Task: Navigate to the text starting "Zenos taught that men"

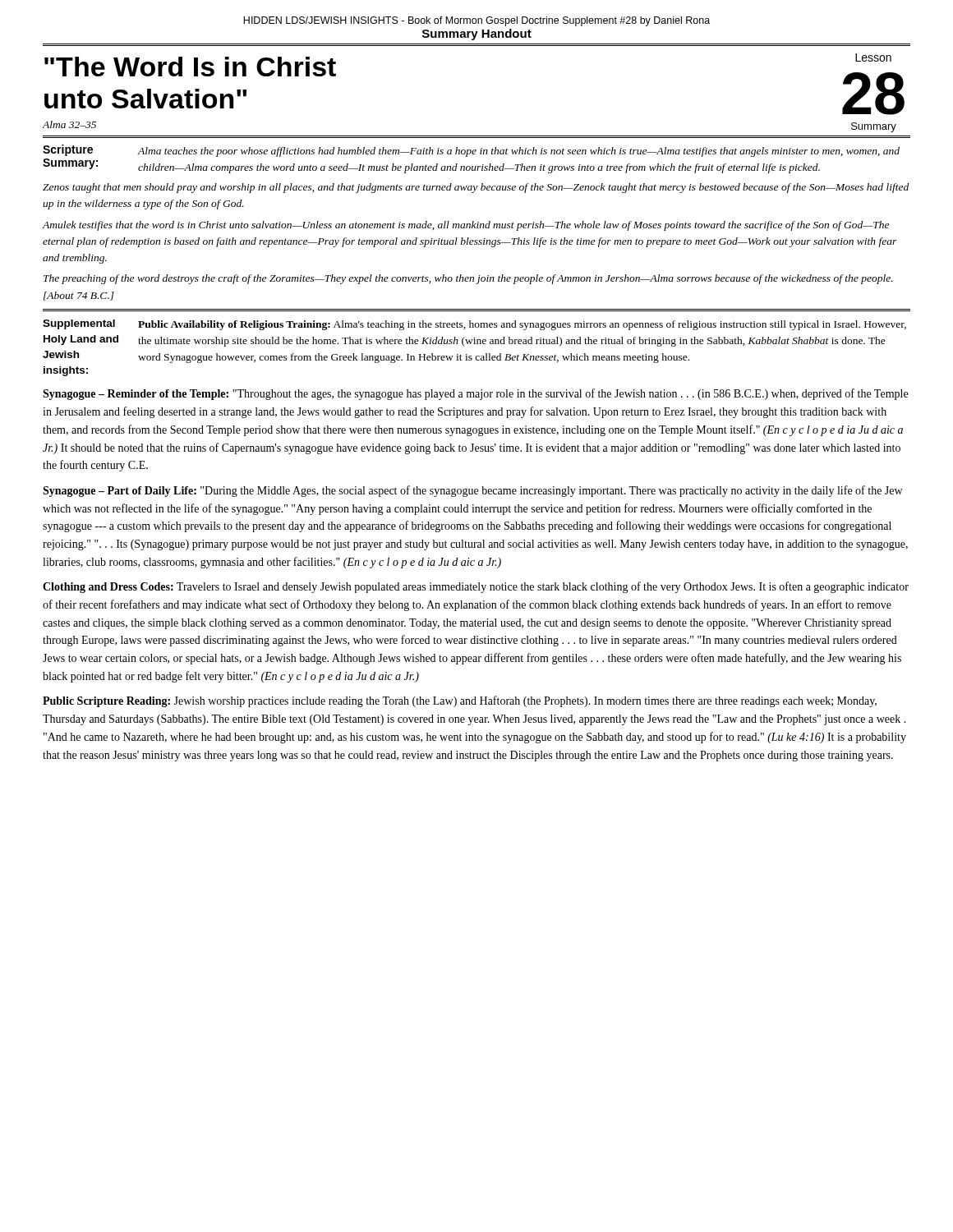Action: 476,195
